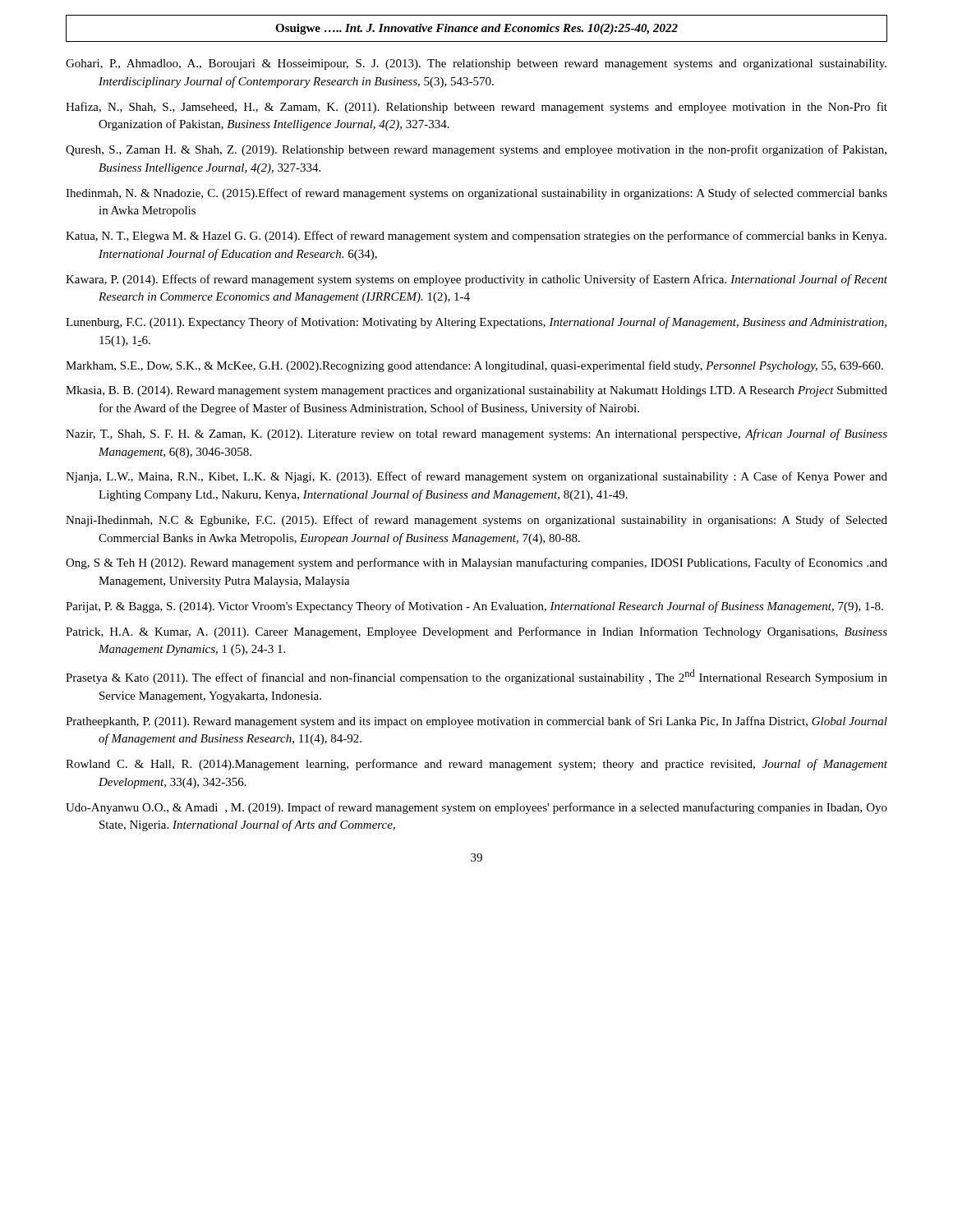Point to the block beginning "Lunenburg, F.C. (2011). Expectancy Theory"

pyautogui.click(x=476, y=331)
